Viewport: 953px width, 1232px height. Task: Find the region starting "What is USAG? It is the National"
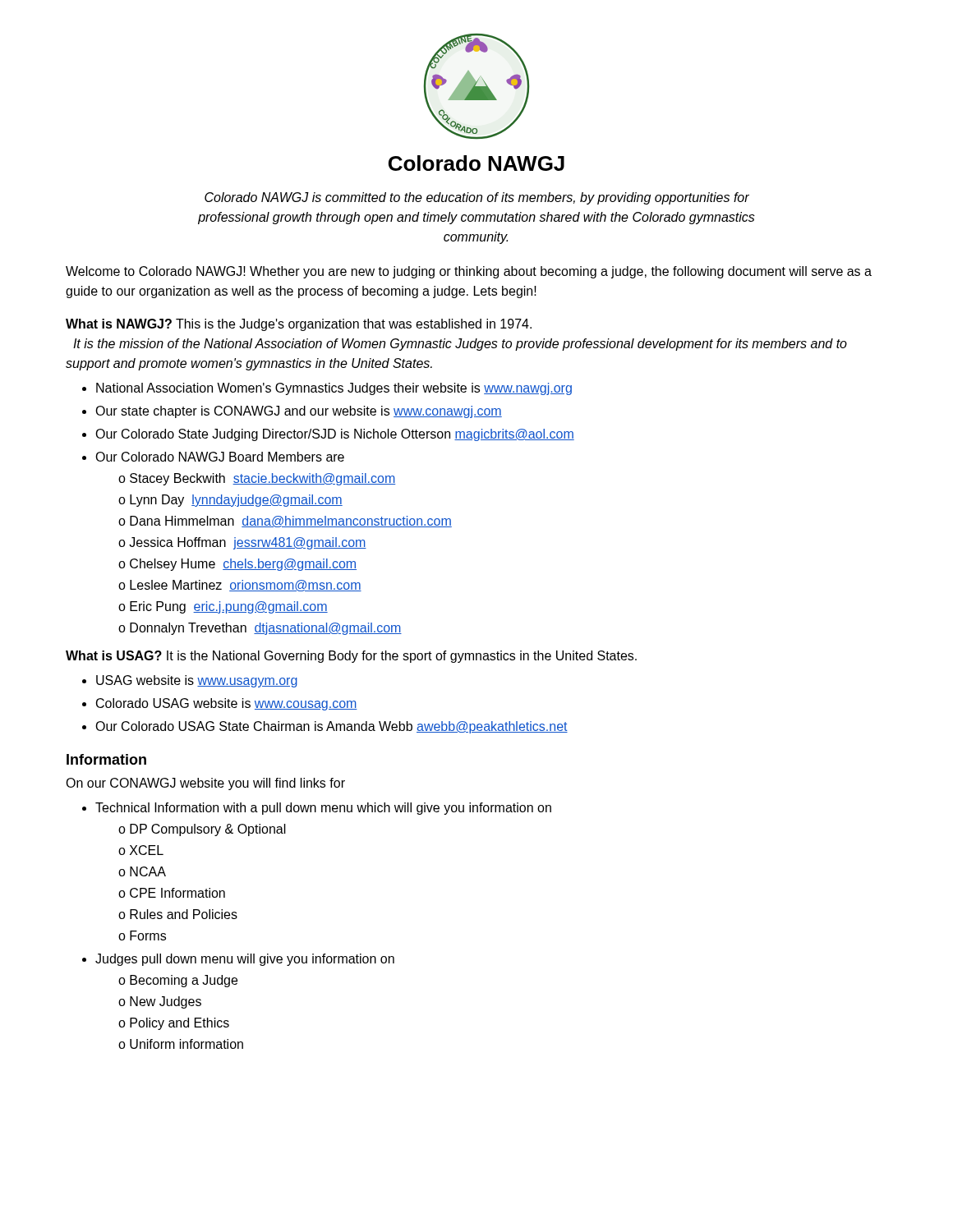coord(352,656)
